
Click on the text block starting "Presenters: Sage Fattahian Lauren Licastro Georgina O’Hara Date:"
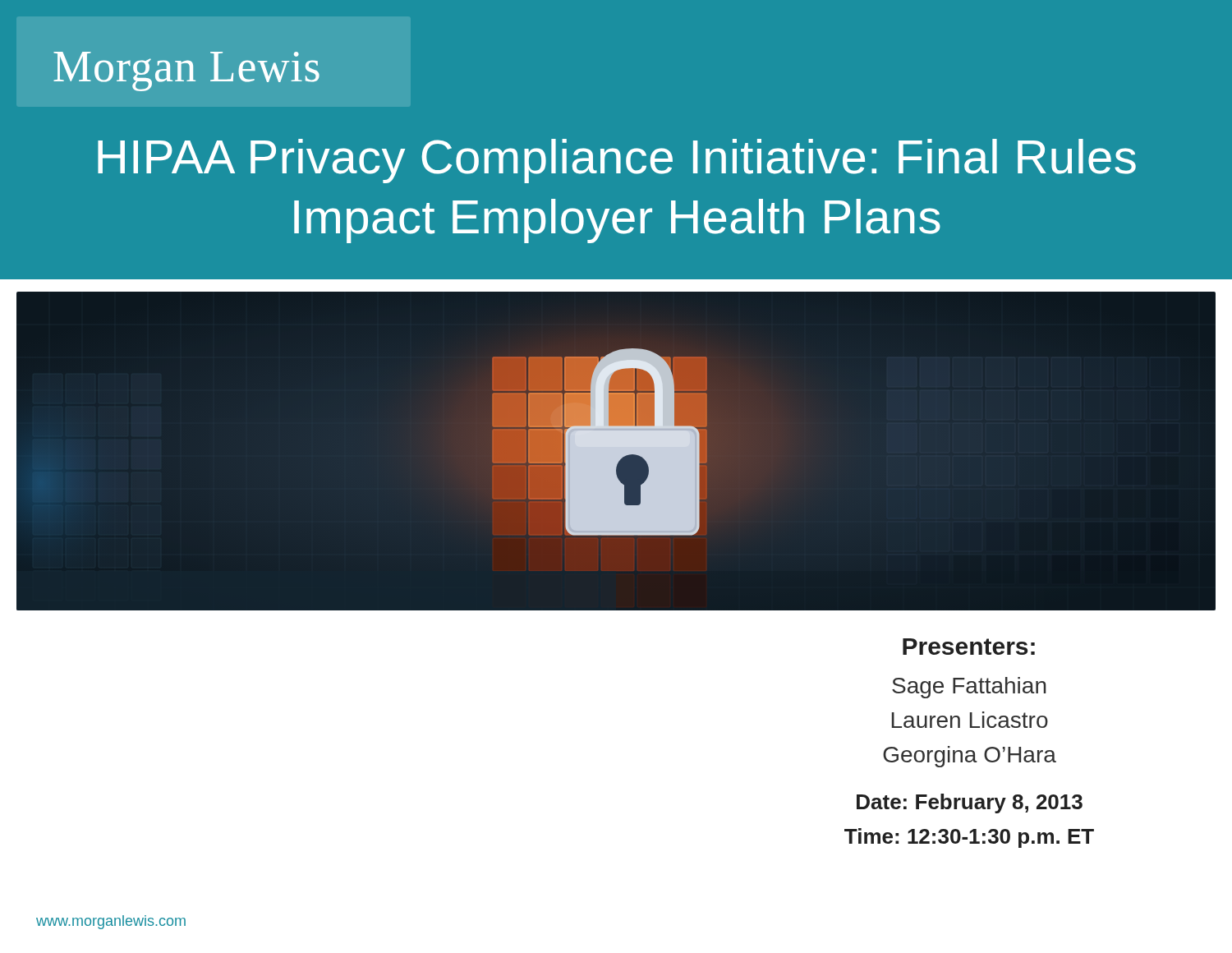coord(969,743)
